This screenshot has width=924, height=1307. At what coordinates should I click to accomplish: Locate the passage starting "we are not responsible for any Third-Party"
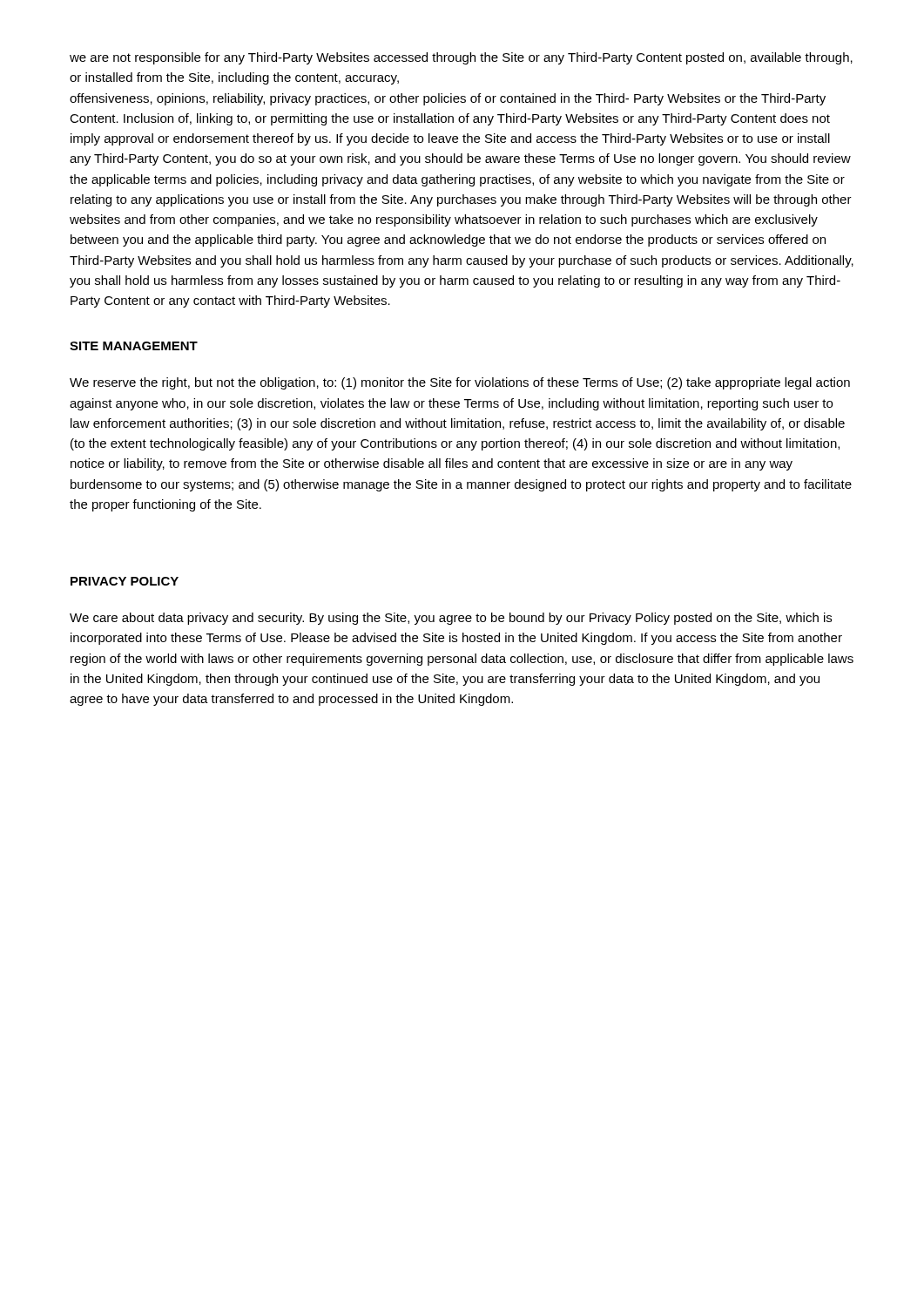click(x=462, y=179)
